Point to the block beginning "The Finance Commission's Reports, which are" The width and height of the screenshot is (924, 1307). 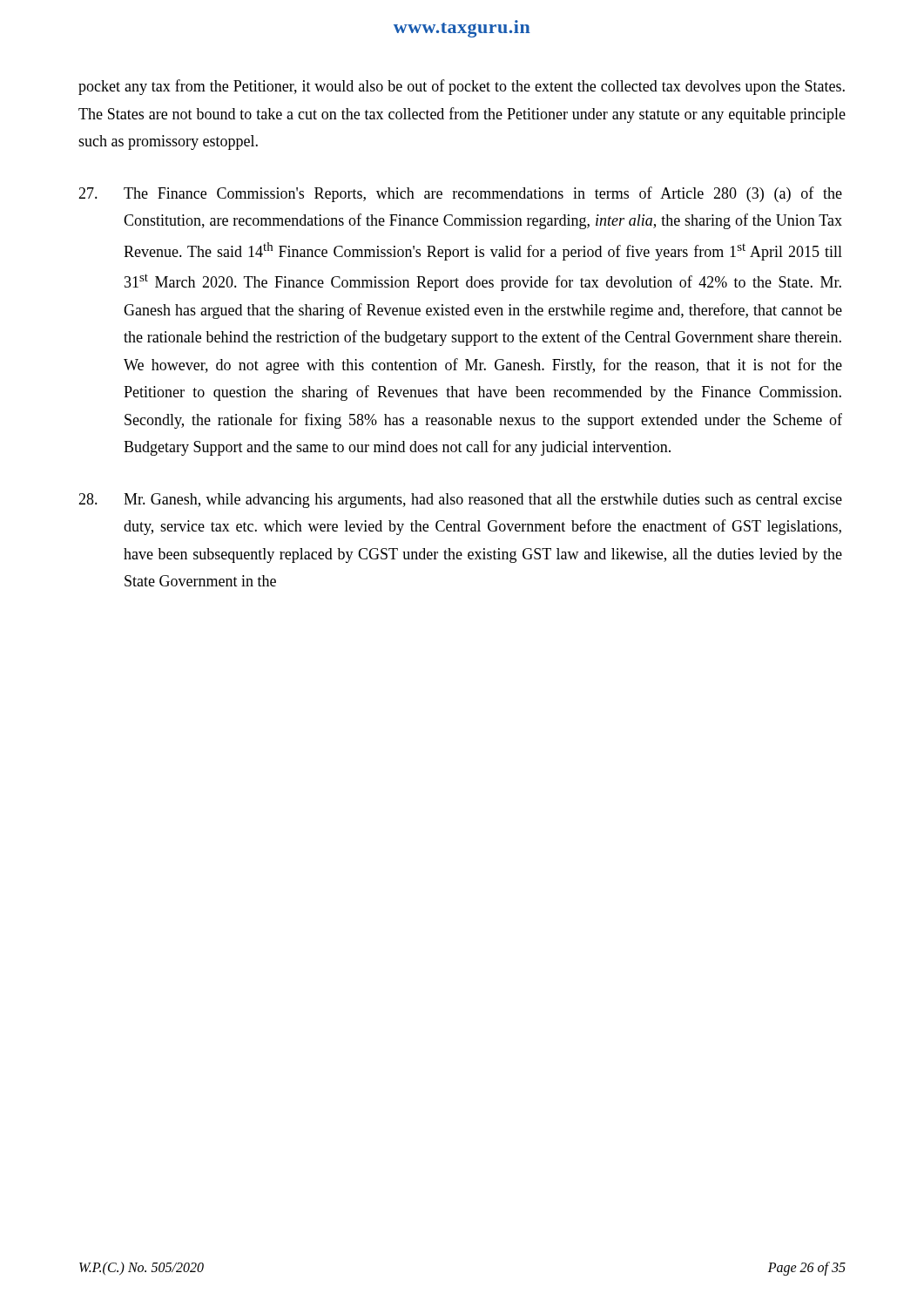pyautogui.click(x=460, y=321)
